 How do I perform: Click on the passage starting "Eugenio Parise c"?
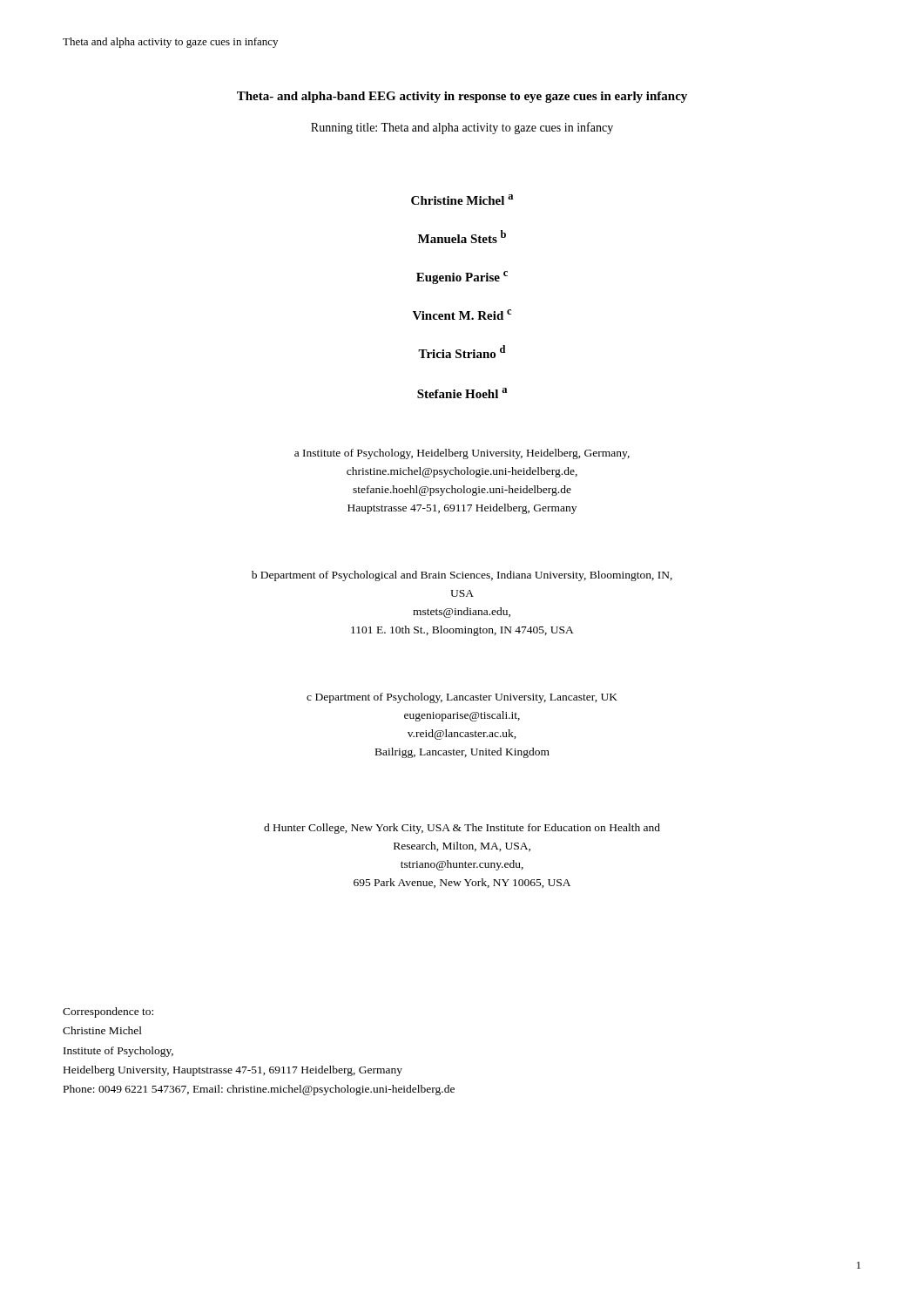pyautogui.click(x=462, y=275)
